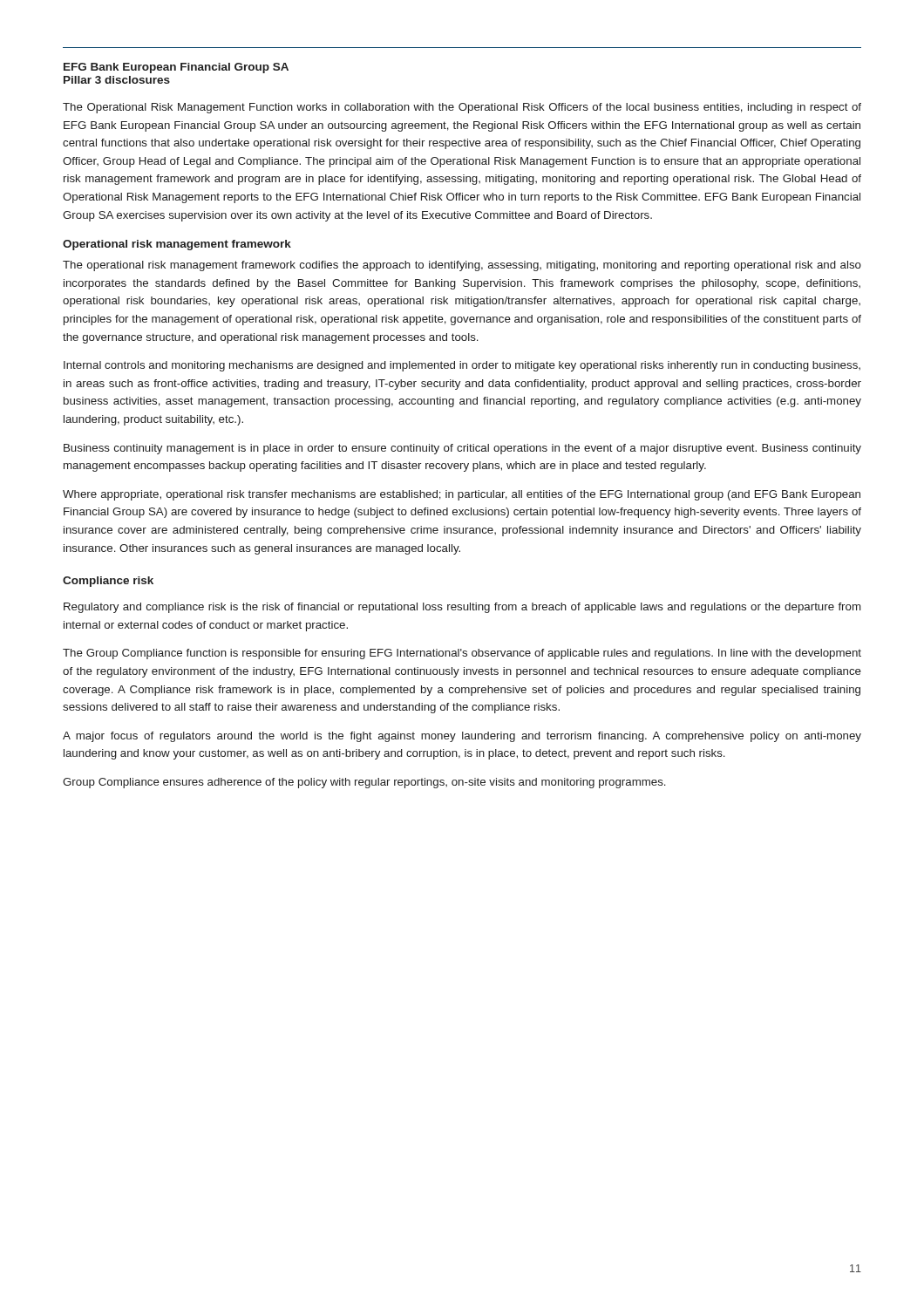Select the section header containing "Compliance risk"
The width and height of the screenshot is (924, 1308).
pyautogui.click(x=108, y=581)
